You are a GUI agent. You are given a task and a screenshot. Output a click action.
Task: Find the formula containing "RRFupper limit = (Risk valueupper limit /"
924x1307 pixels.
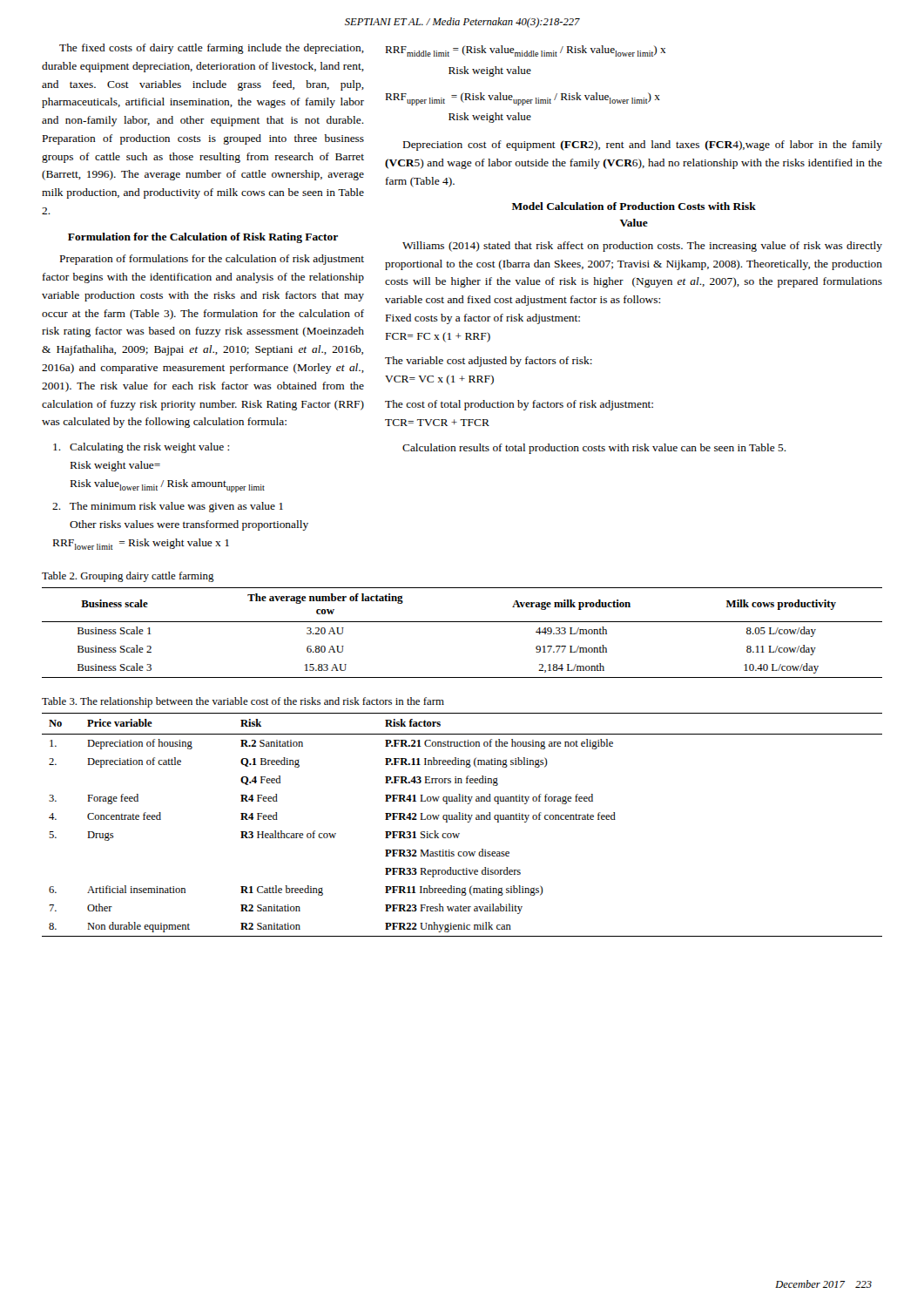pos(522,106)
